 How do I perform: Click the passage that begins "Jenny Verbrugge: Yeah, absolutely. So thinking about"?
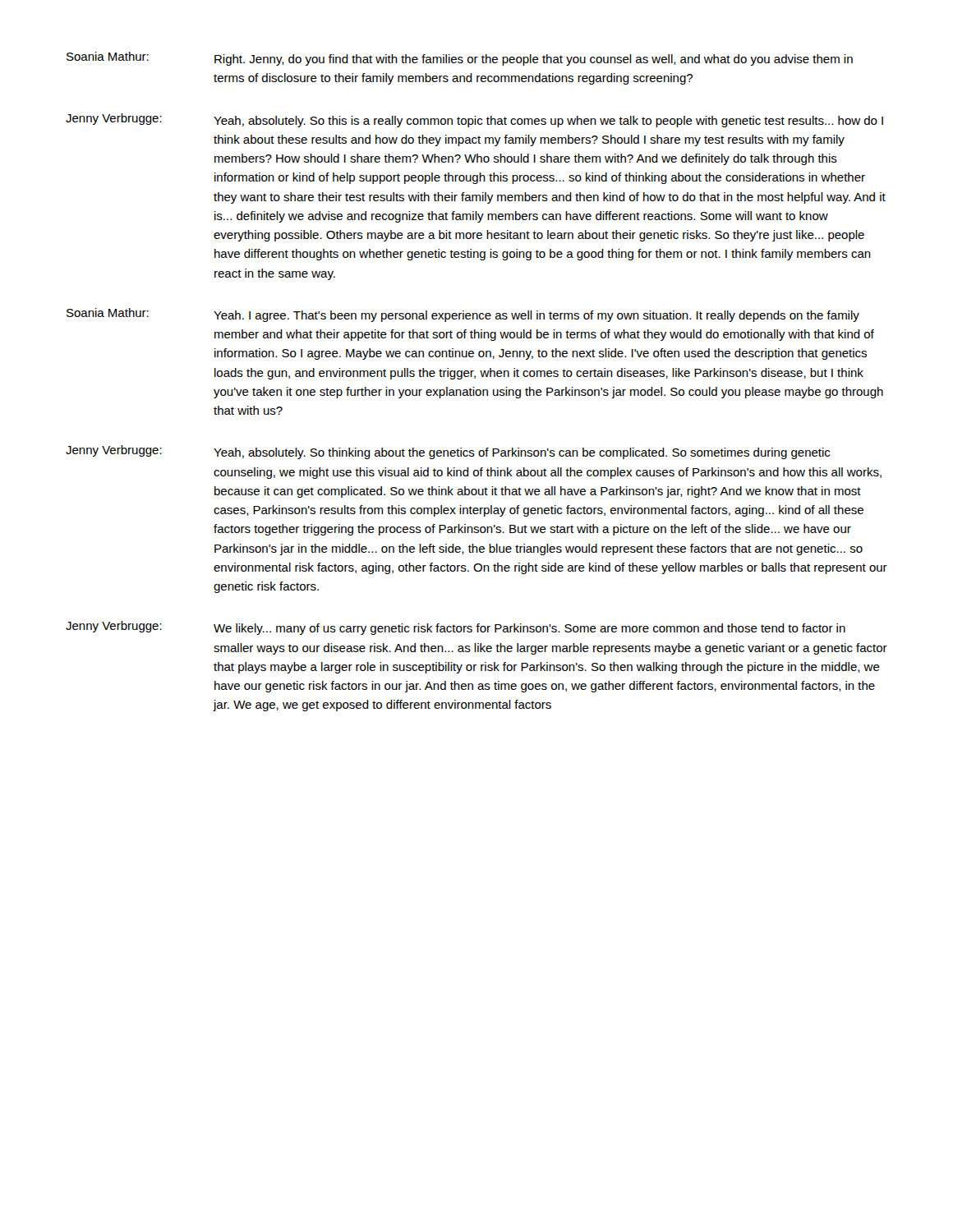[476, 519]
